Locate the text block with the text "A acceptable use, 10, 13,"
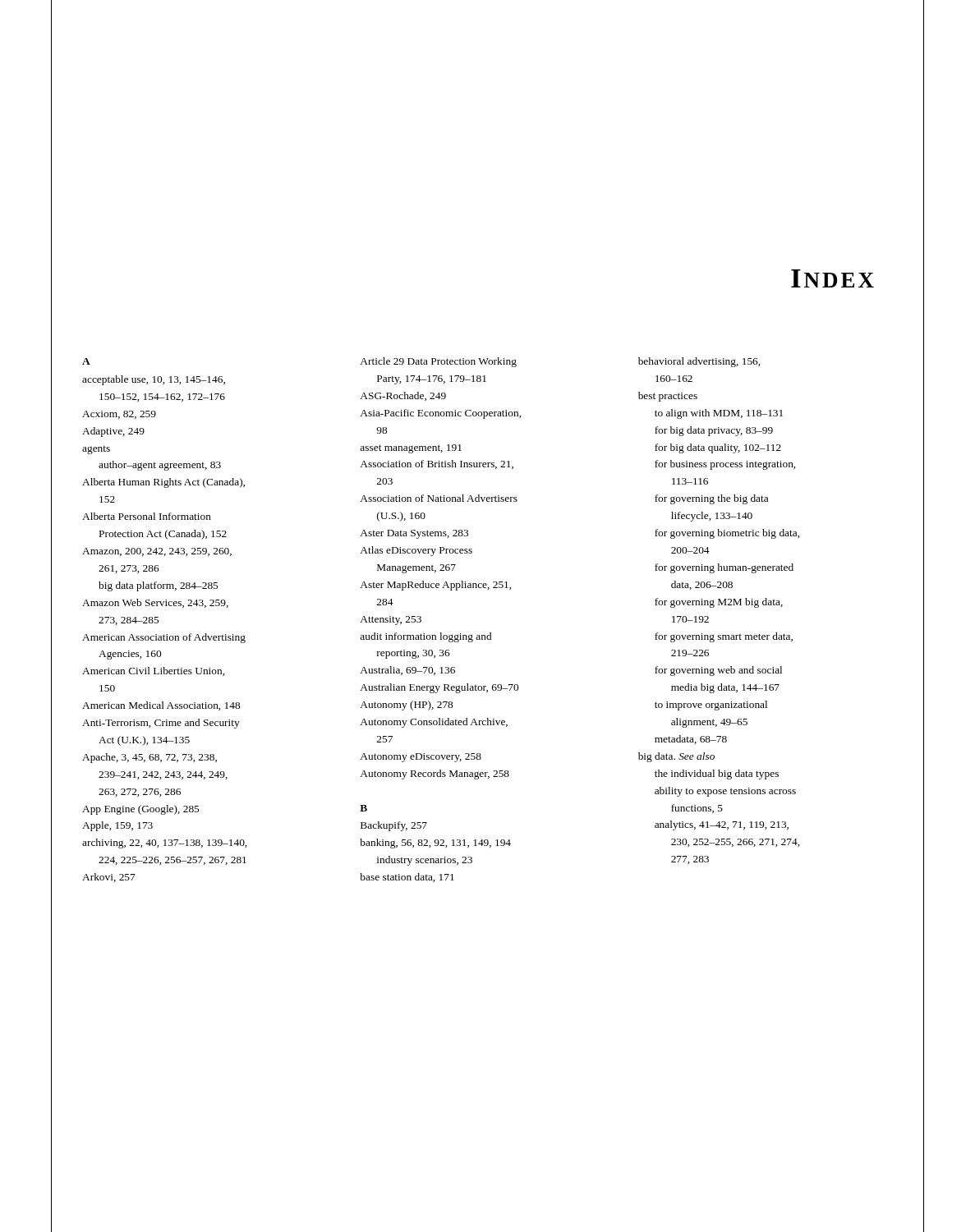Viewport: 975px width, 1232px height. [x=86, y=361]
